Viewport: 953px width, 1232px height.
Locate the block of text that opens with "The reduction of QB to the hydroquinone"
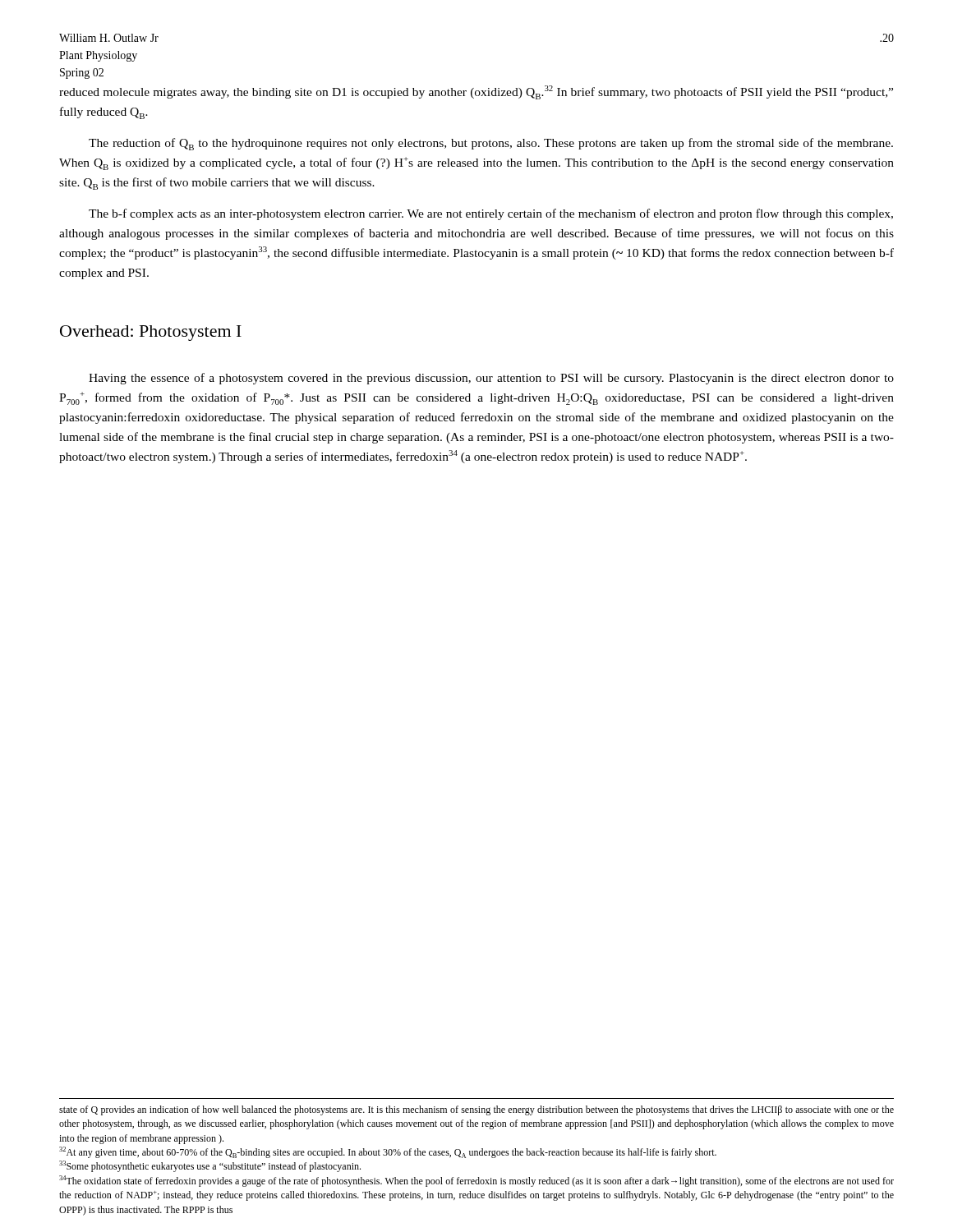476,163
